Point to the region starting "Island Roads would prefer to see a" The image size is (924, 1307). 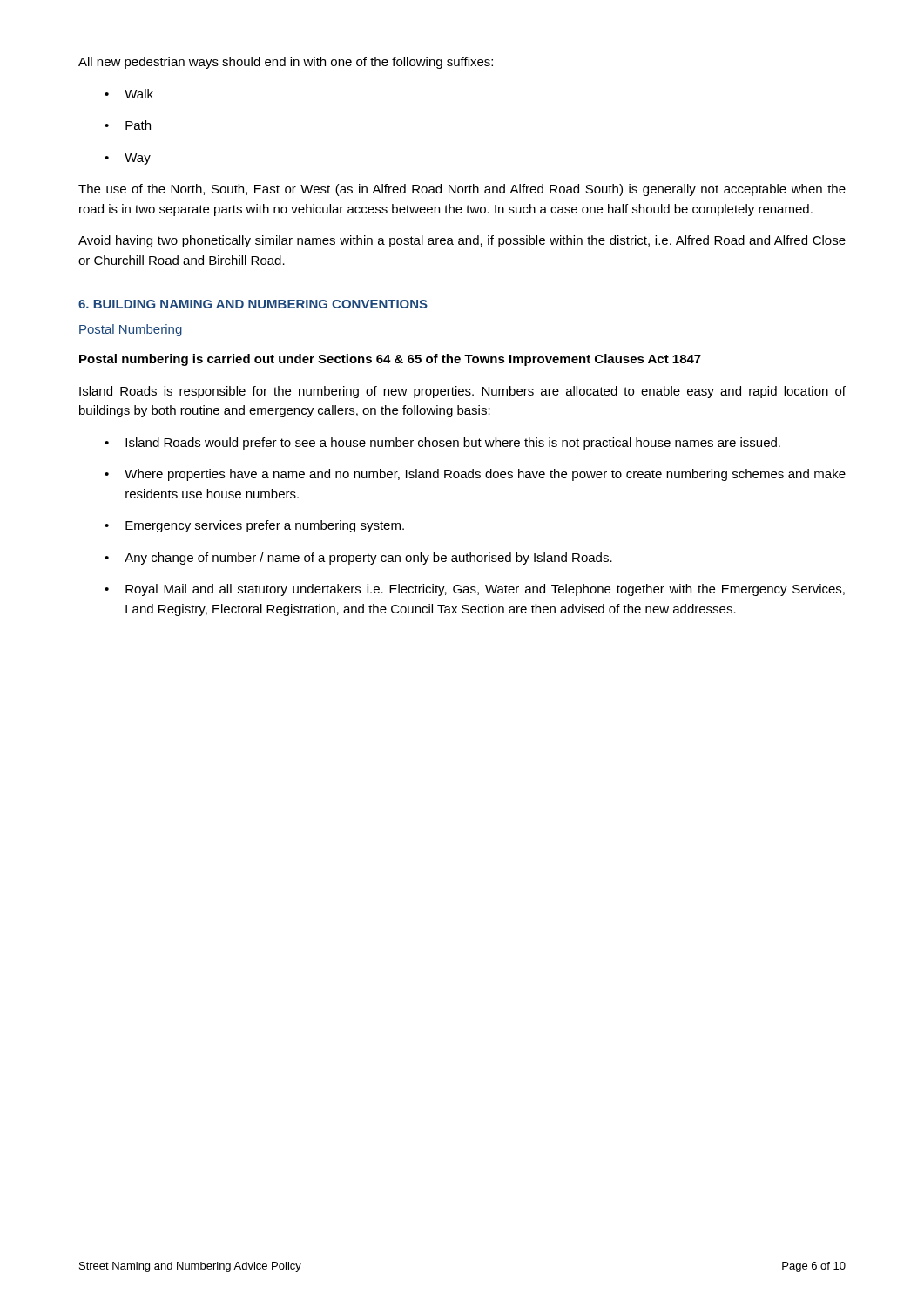pyautogui.click(x=462, y=442)
